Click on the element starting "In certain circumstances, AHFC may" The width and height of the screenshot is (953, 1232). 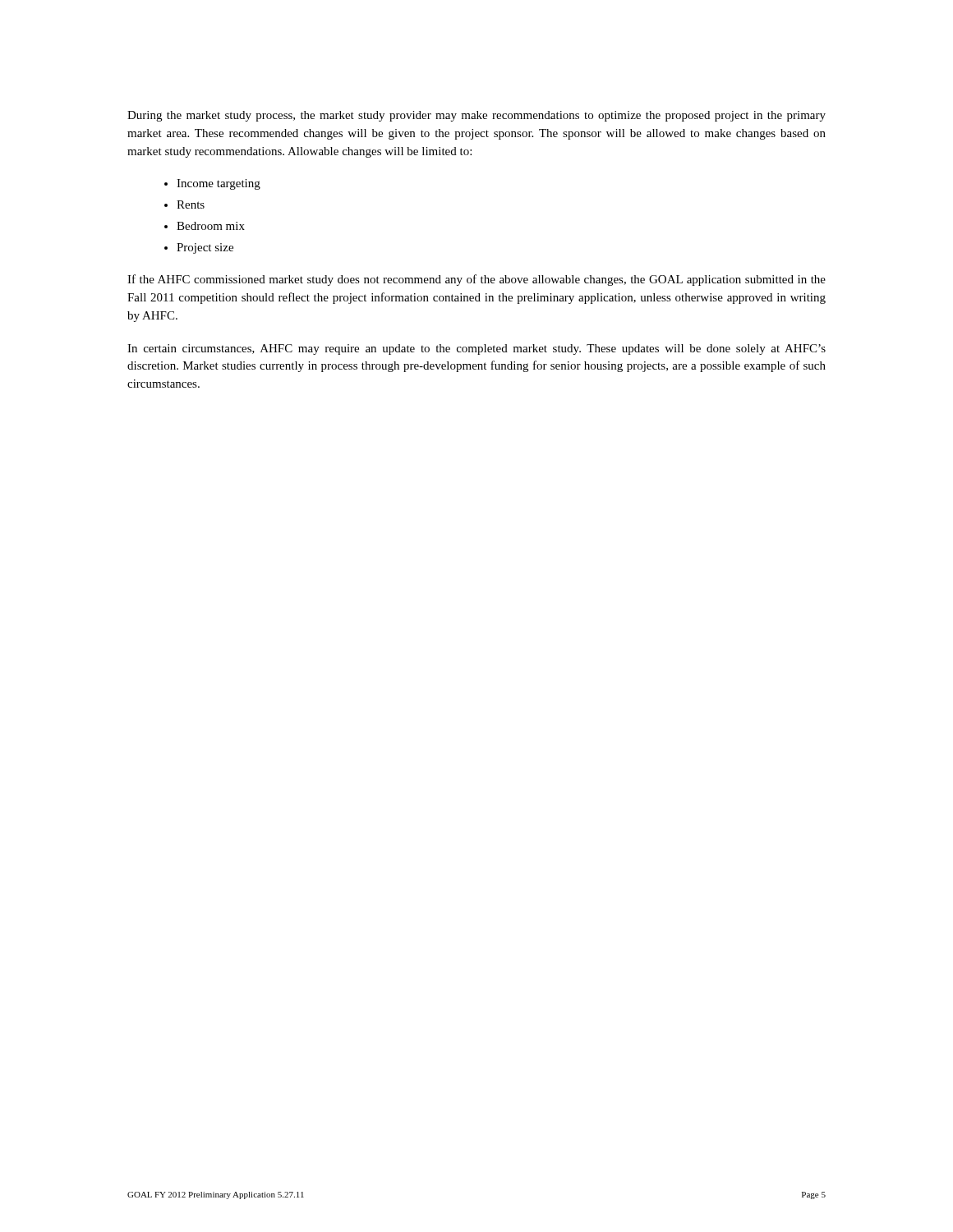[x=476, y=366]
